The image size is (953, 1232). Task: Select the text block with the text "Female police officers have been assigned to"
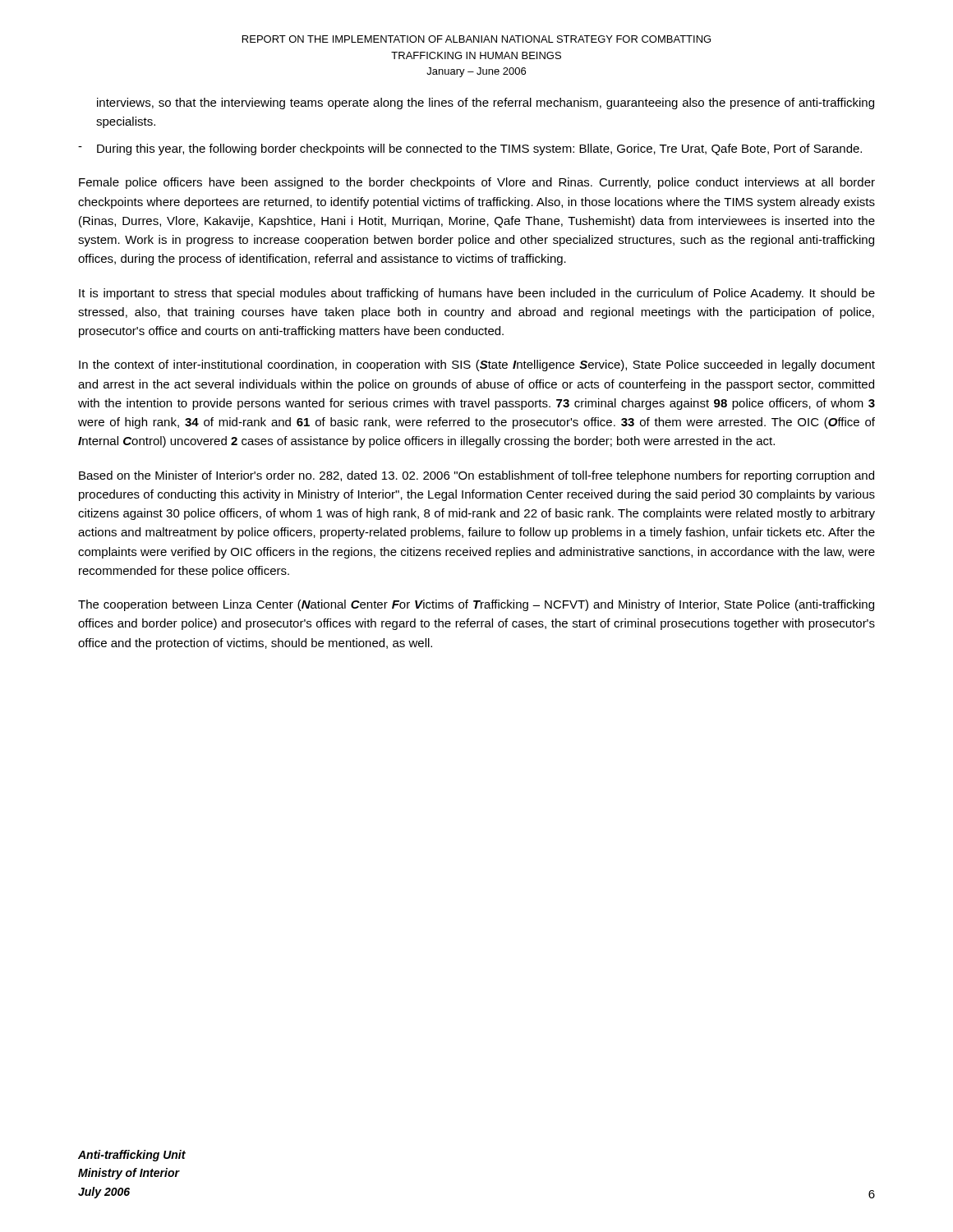click(x=476, y=220)
